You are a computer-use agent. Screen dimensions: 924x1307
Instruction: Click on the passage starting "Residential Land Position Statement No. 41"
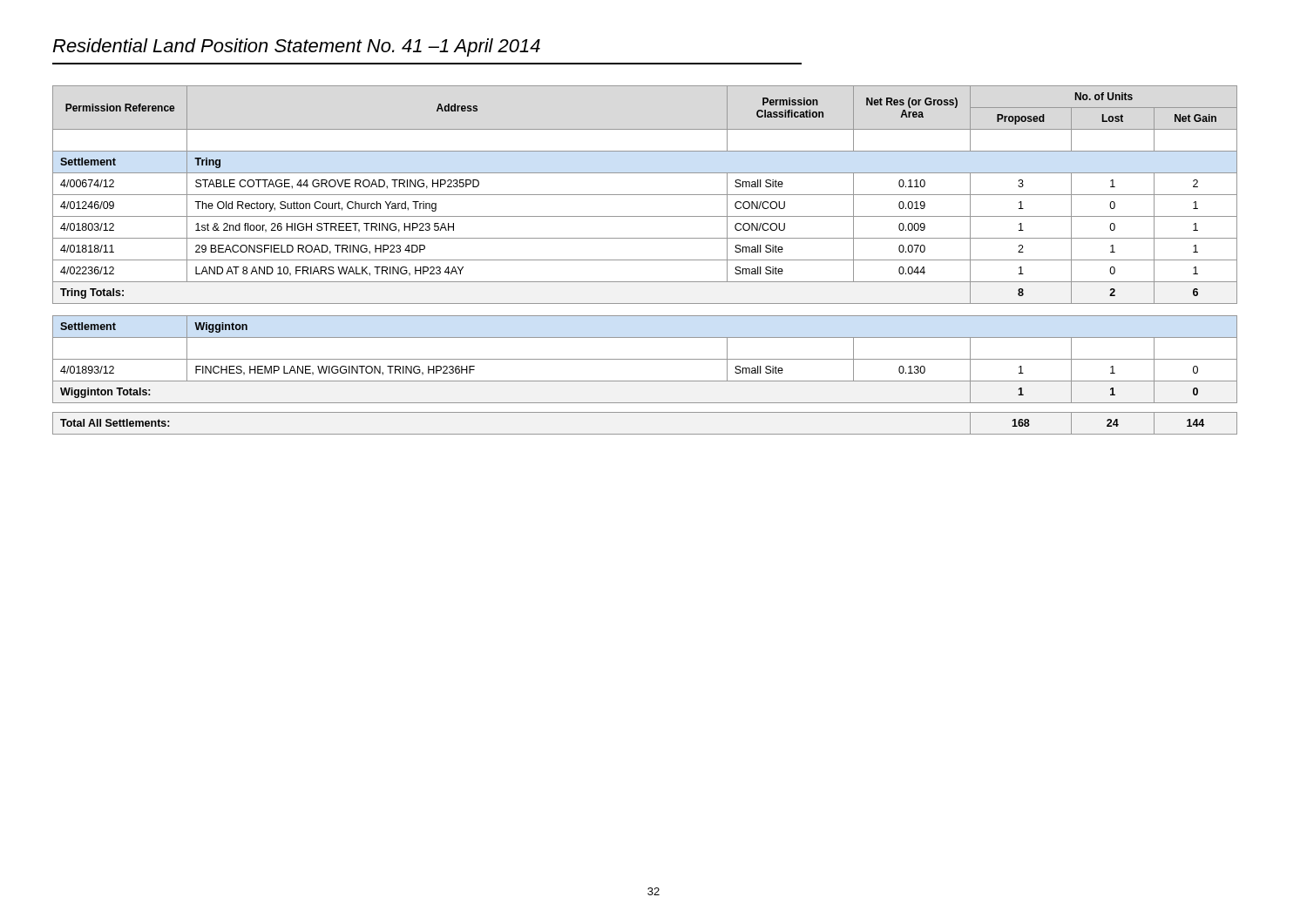click(296, 46)
